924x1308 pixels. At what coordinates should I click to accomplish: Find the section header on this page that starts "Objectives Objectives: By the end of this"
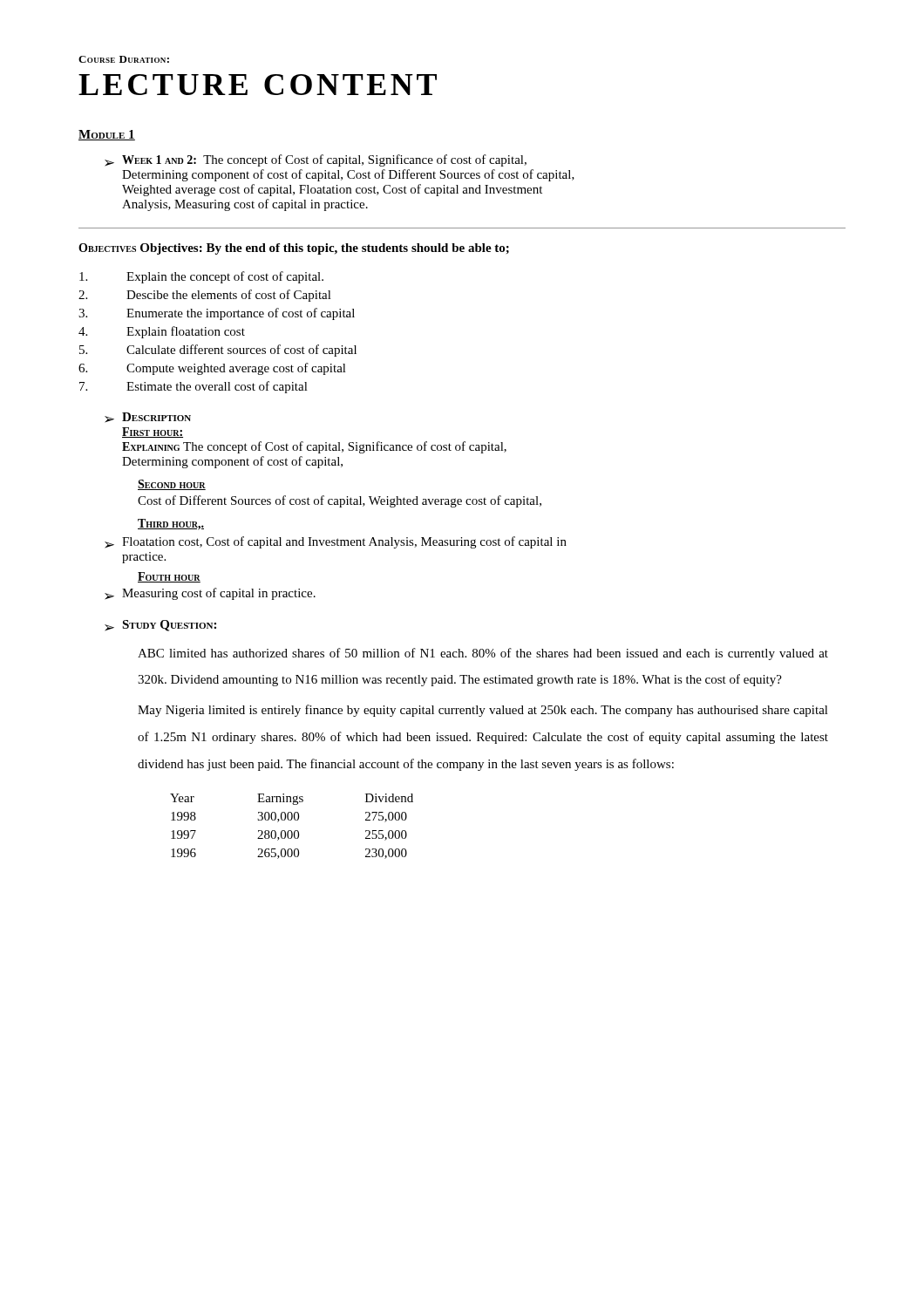294,247
